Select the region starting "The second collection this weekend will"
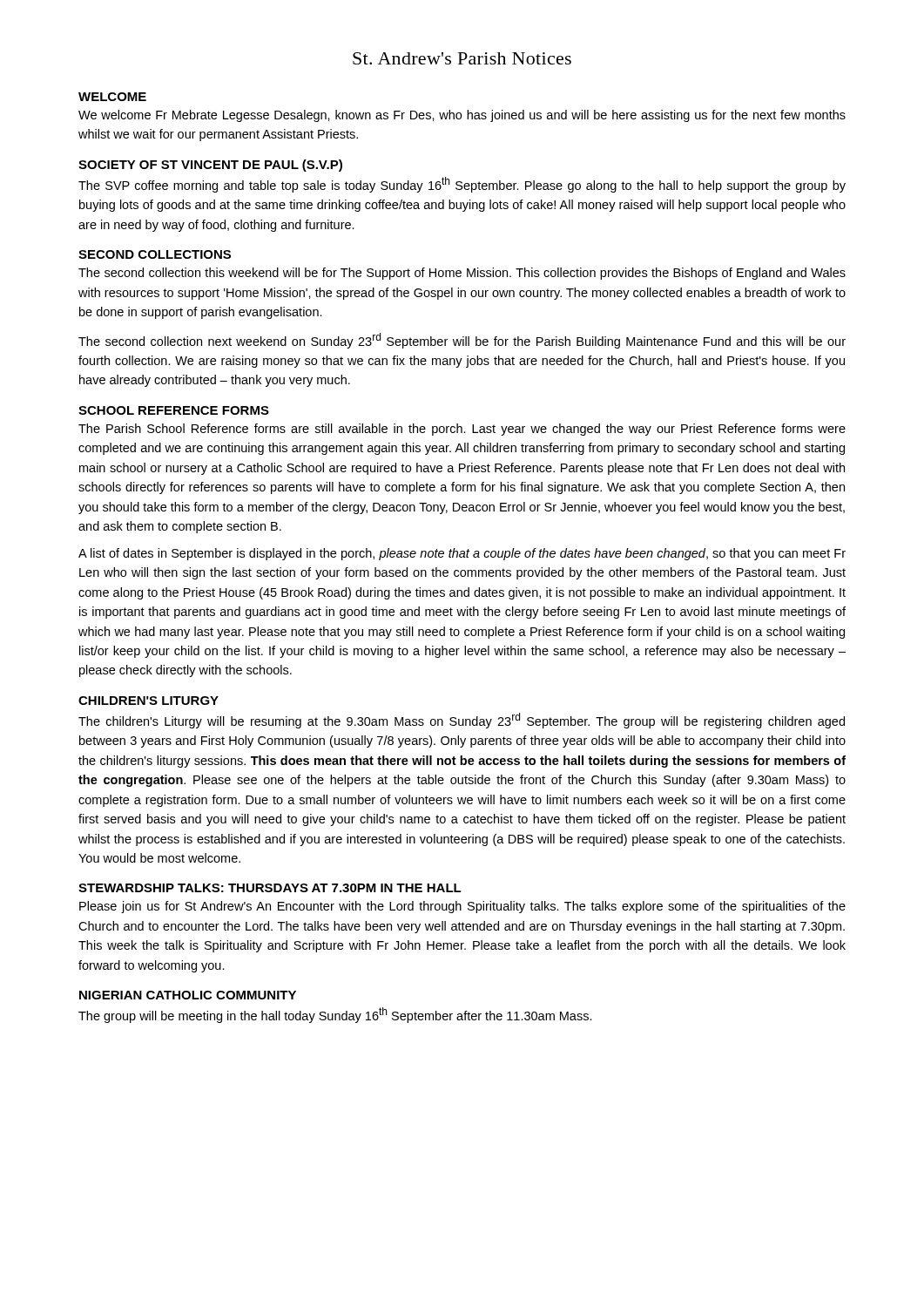 [x=462, y=292]
